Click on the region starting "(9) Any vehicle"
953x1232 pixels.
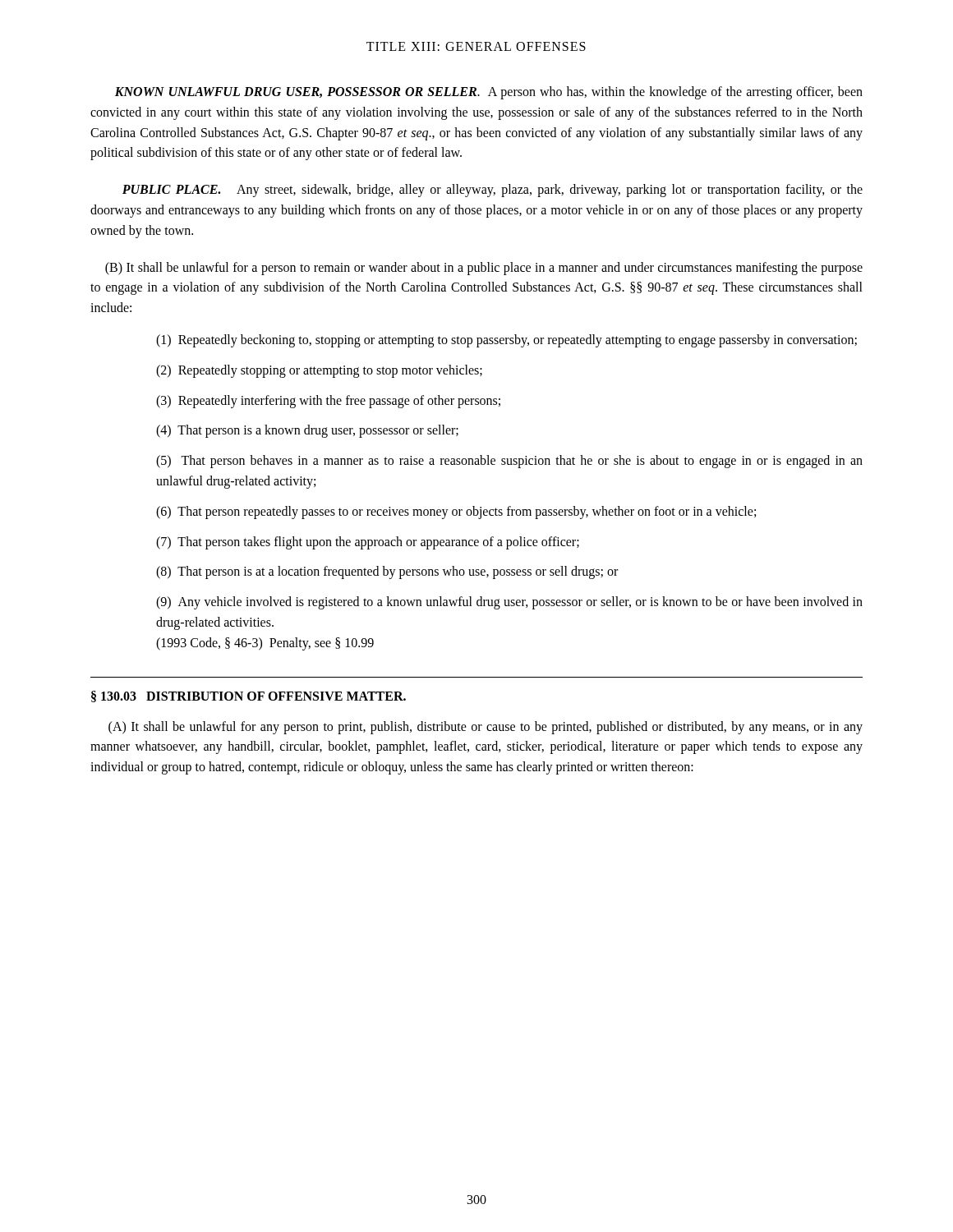point(509,603)
